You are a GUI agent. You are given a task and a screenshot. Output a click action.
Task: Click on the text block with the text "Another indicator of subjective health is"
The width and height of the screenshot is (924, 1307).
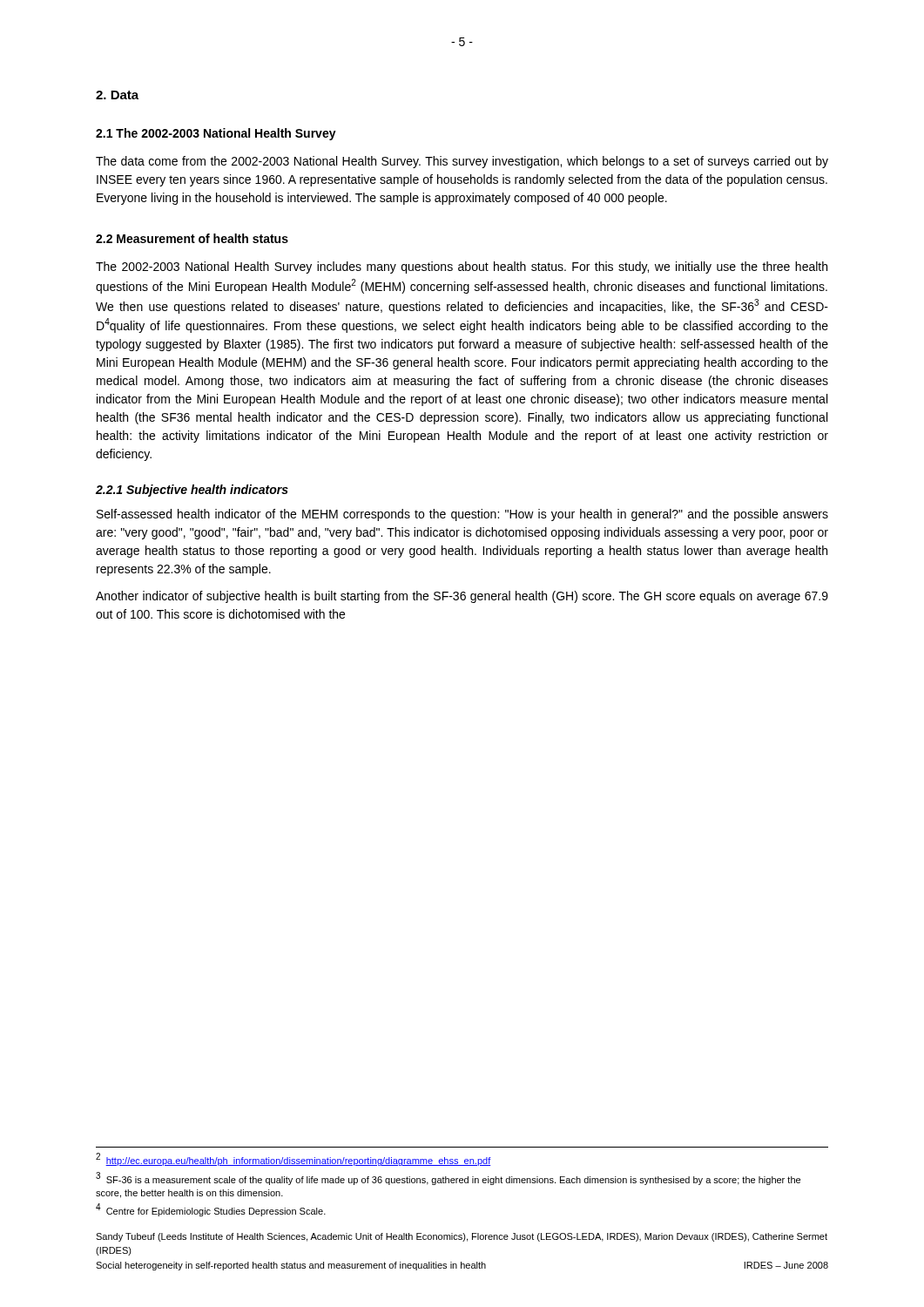point(462,606)
